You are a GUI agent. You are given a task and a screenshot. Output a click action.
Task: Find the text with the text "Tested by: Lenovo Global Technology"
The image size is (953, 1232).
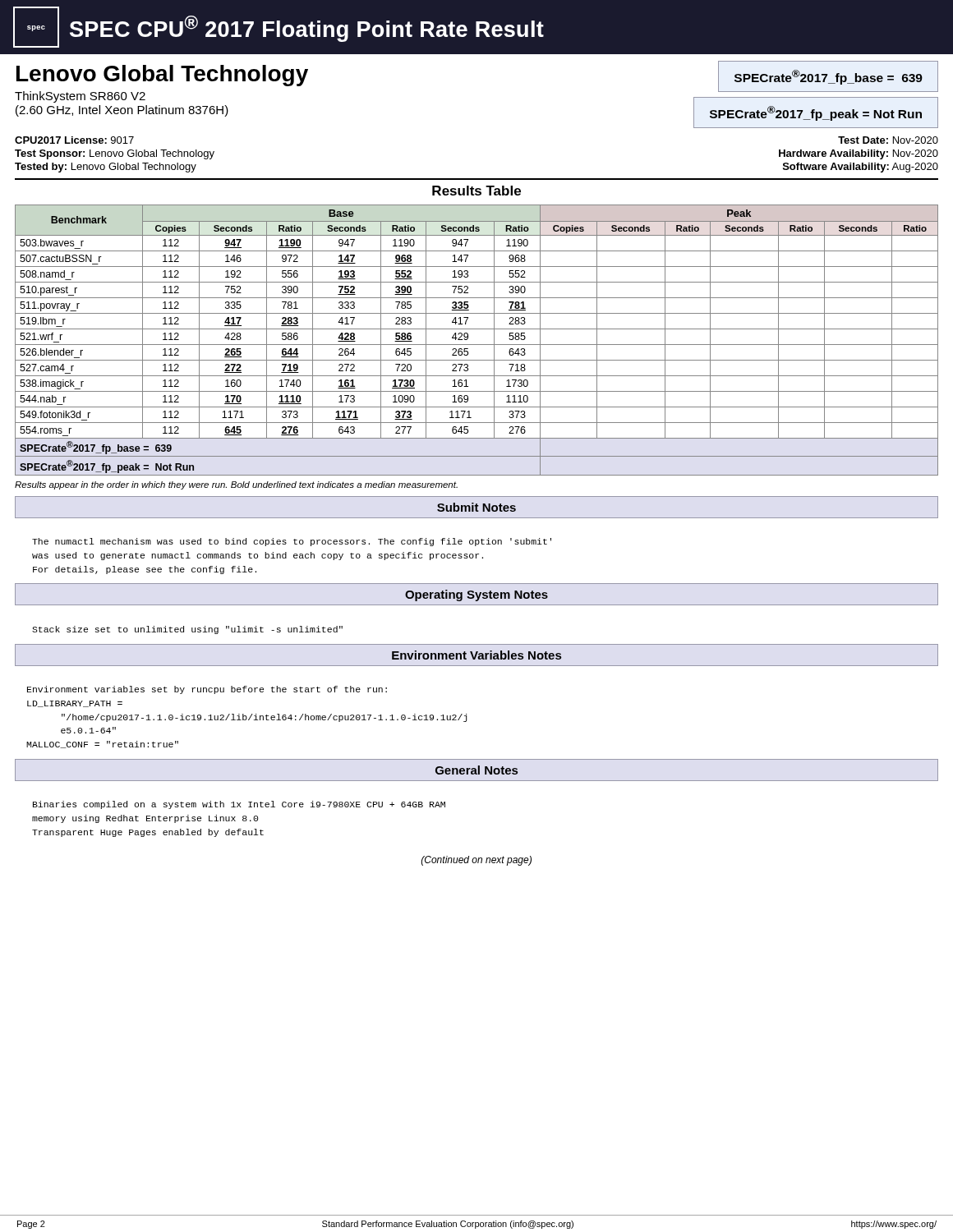tap(105, 167)
